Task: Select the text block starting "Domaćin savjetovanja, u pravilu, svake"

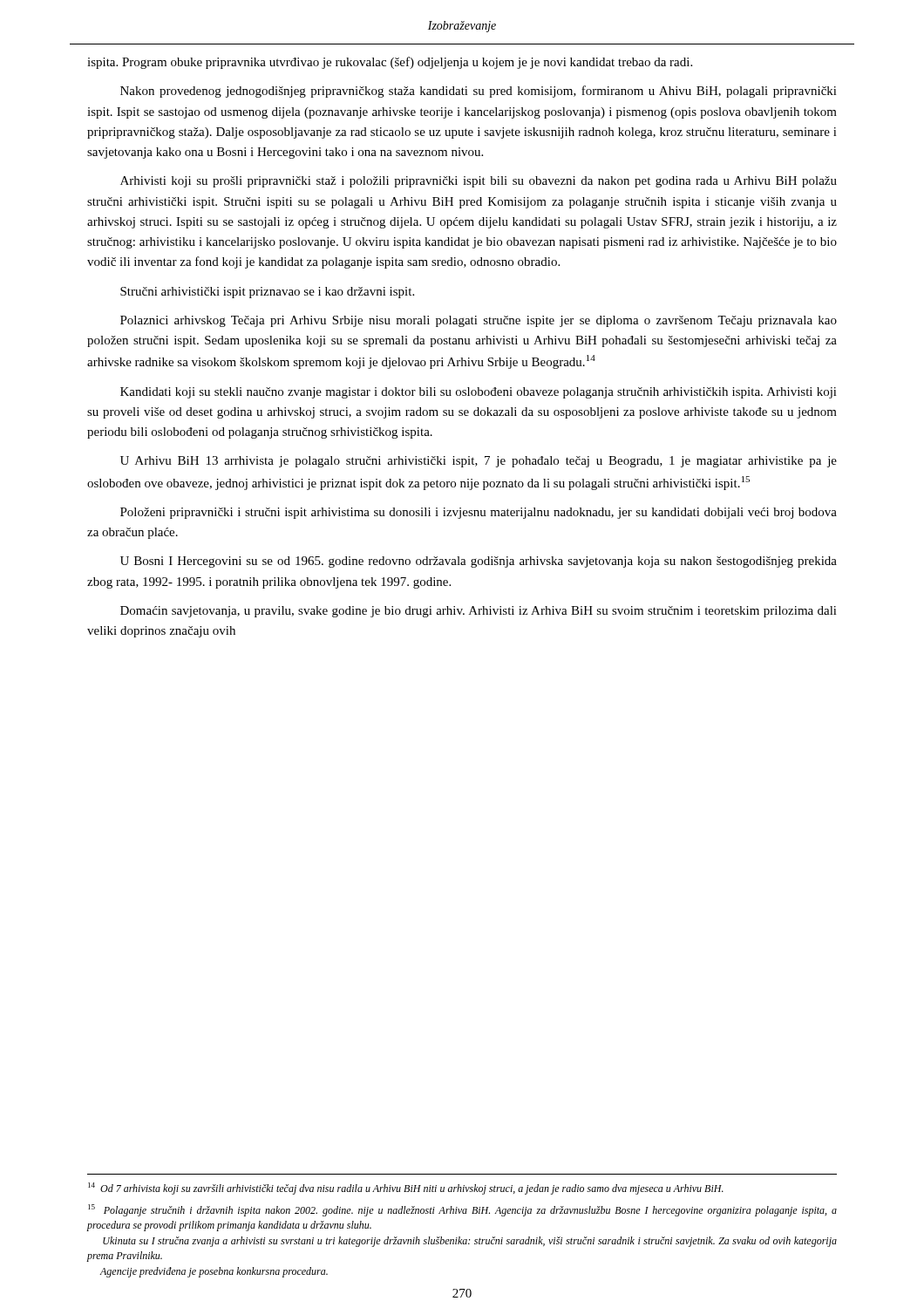Action: tap(462, 620)
